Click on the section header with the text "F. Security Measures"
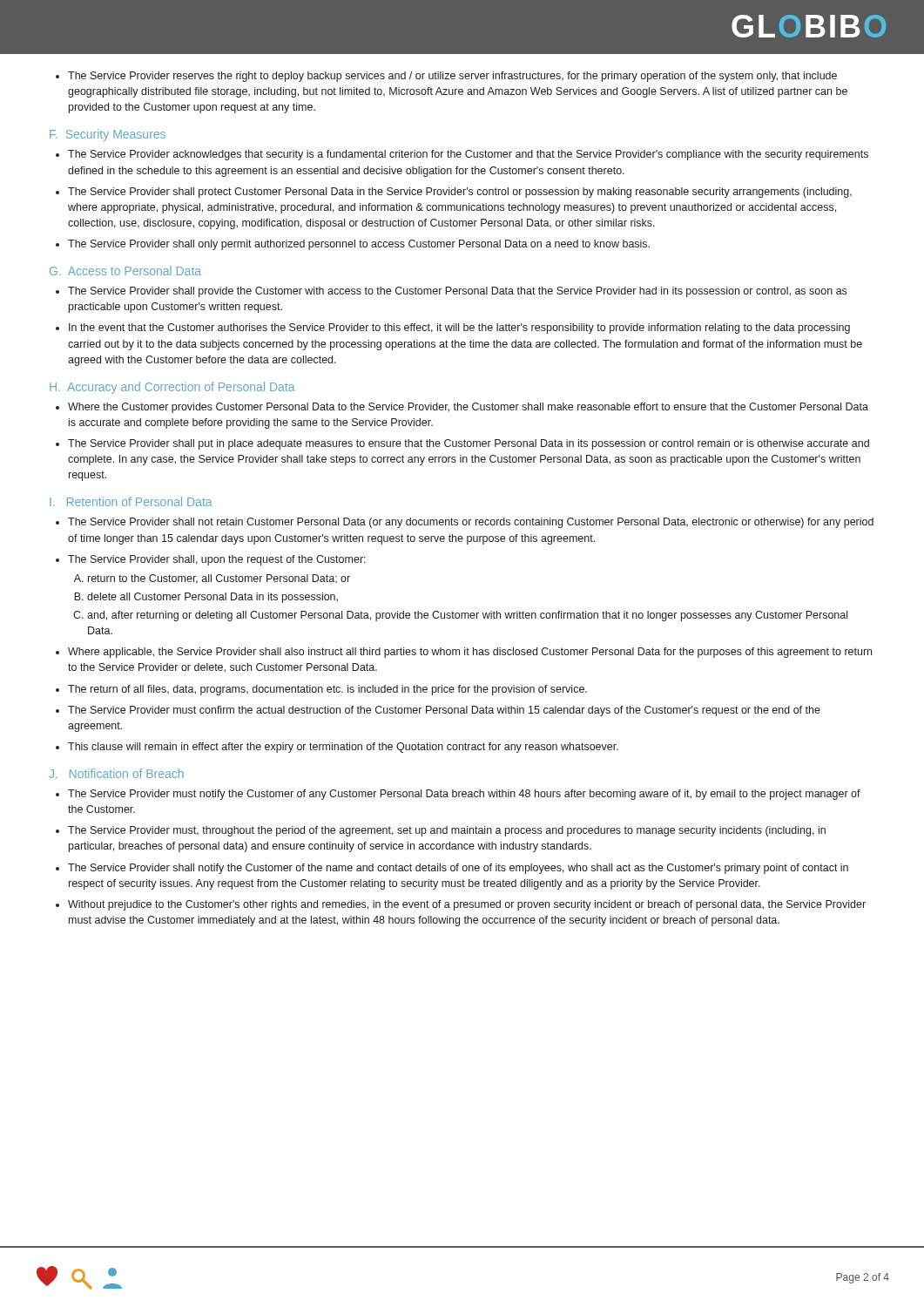924x1307 pixels. (107, 134)
